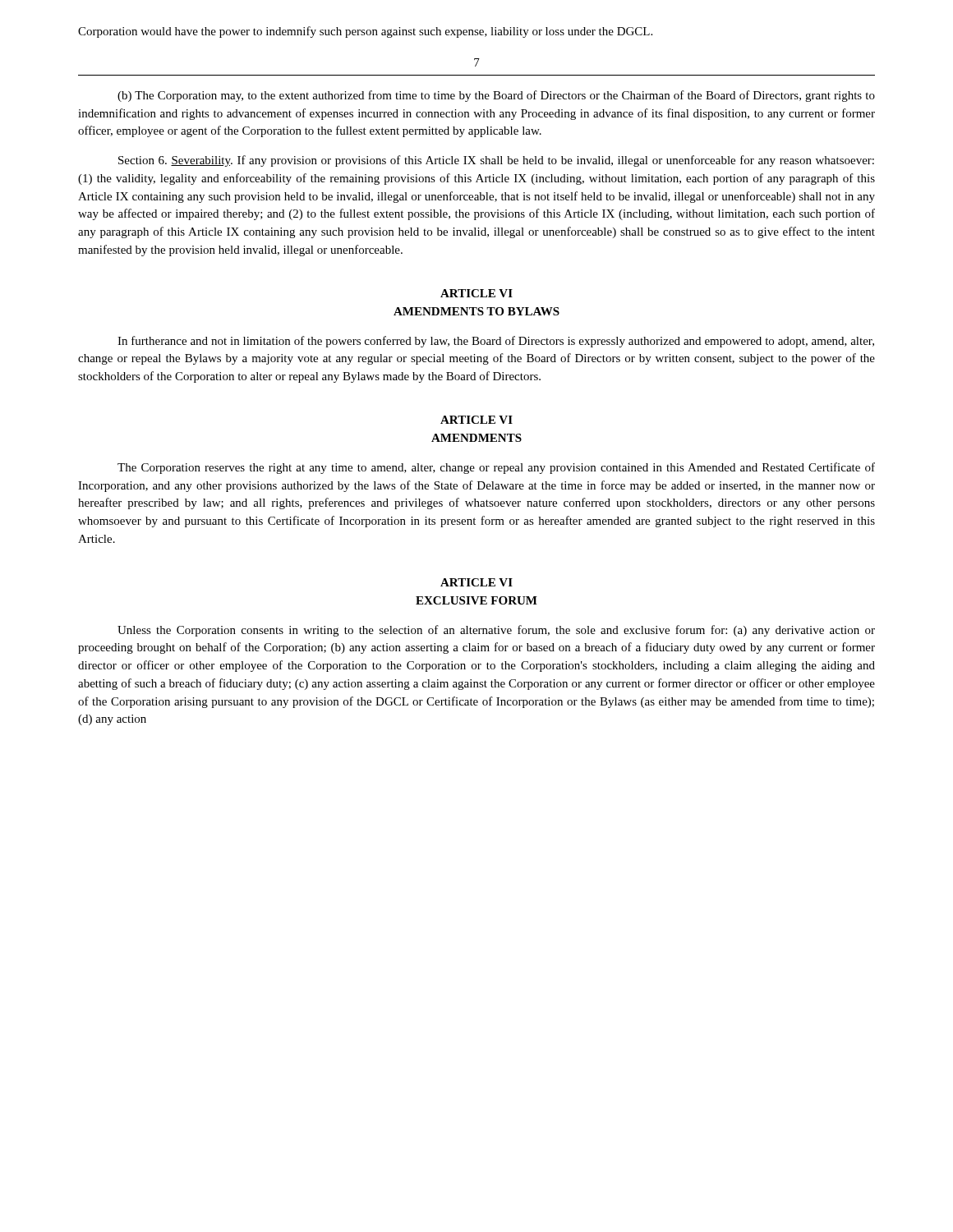
Task: Select the text block starting "The Corporation reserves the right at"
Action: 476,503
